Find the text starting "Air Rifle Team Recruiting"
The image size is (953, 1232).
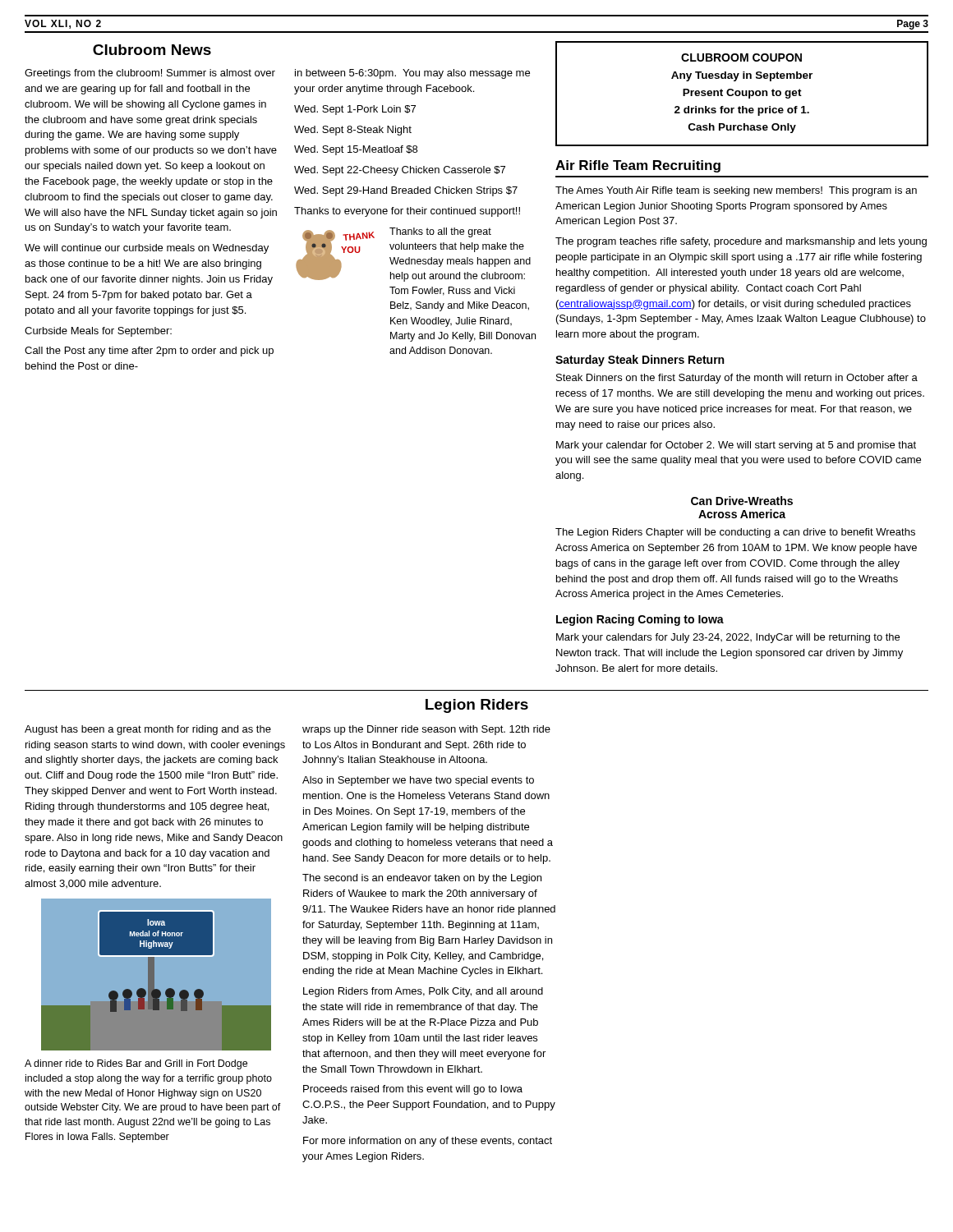(638, 165)
